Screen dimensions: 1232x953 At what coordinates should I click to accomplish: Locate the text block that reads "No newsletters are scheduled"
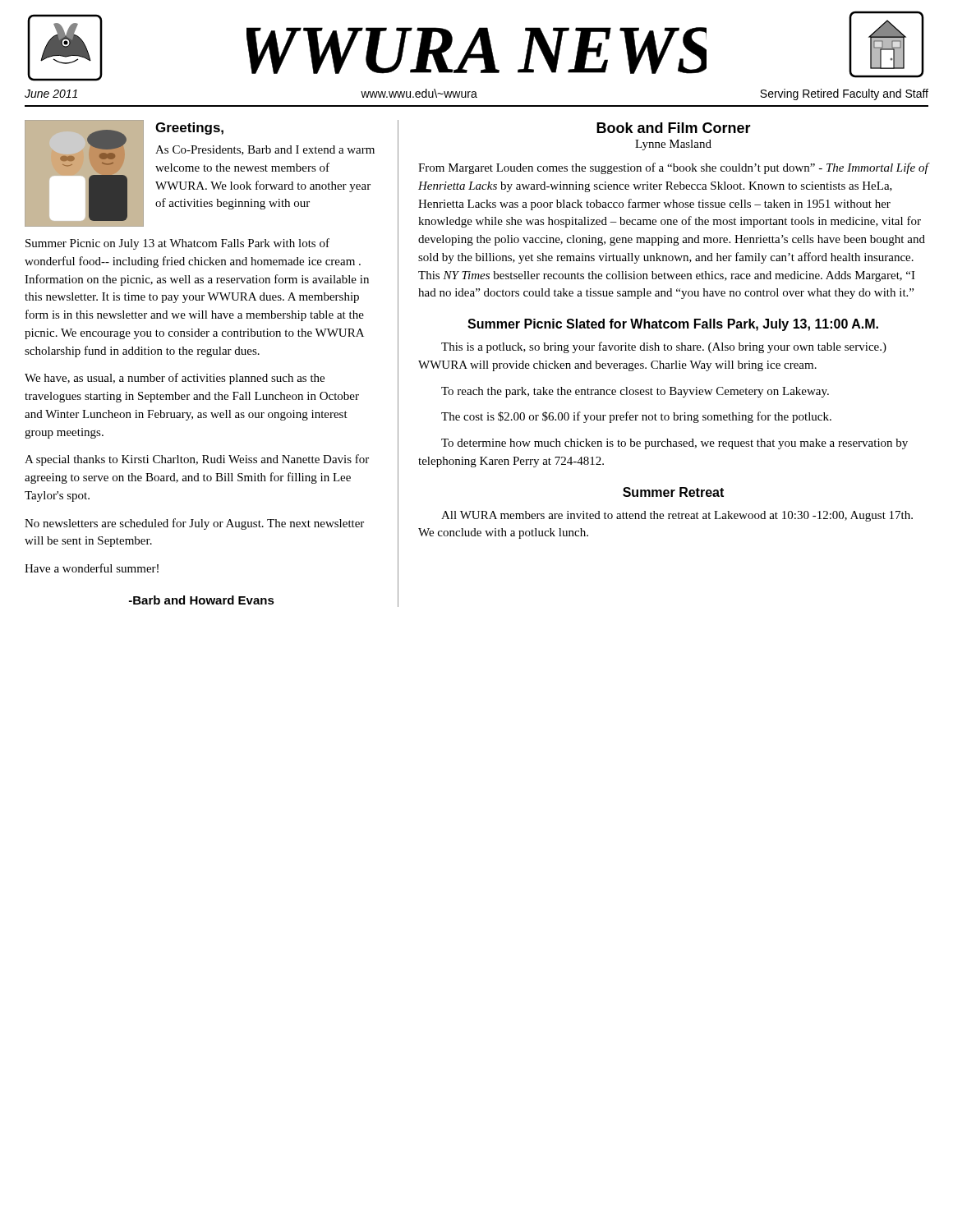194,532
